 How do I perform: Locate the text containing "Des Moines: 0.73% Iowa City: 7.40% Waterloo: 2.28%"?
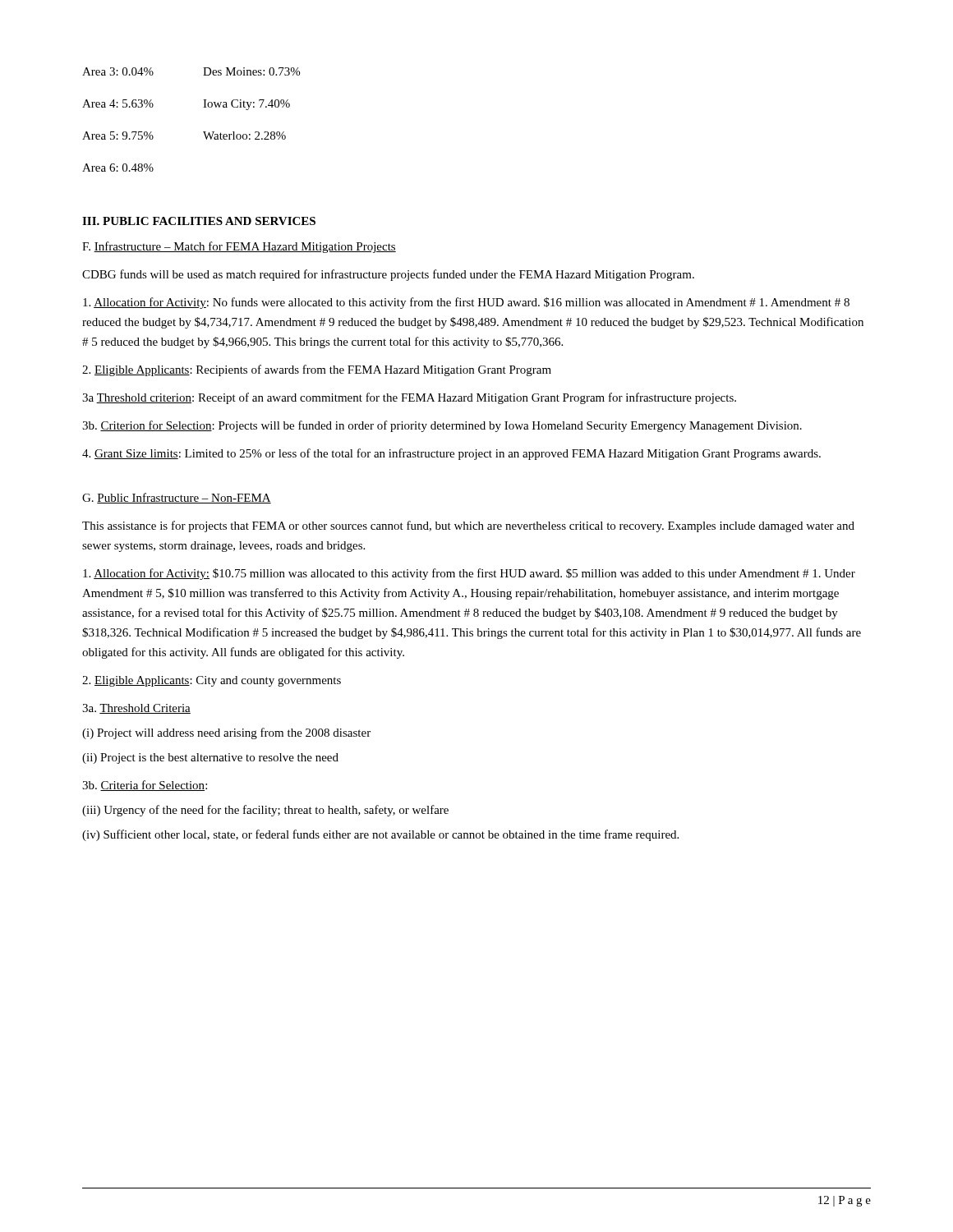(x=252, y=103)
